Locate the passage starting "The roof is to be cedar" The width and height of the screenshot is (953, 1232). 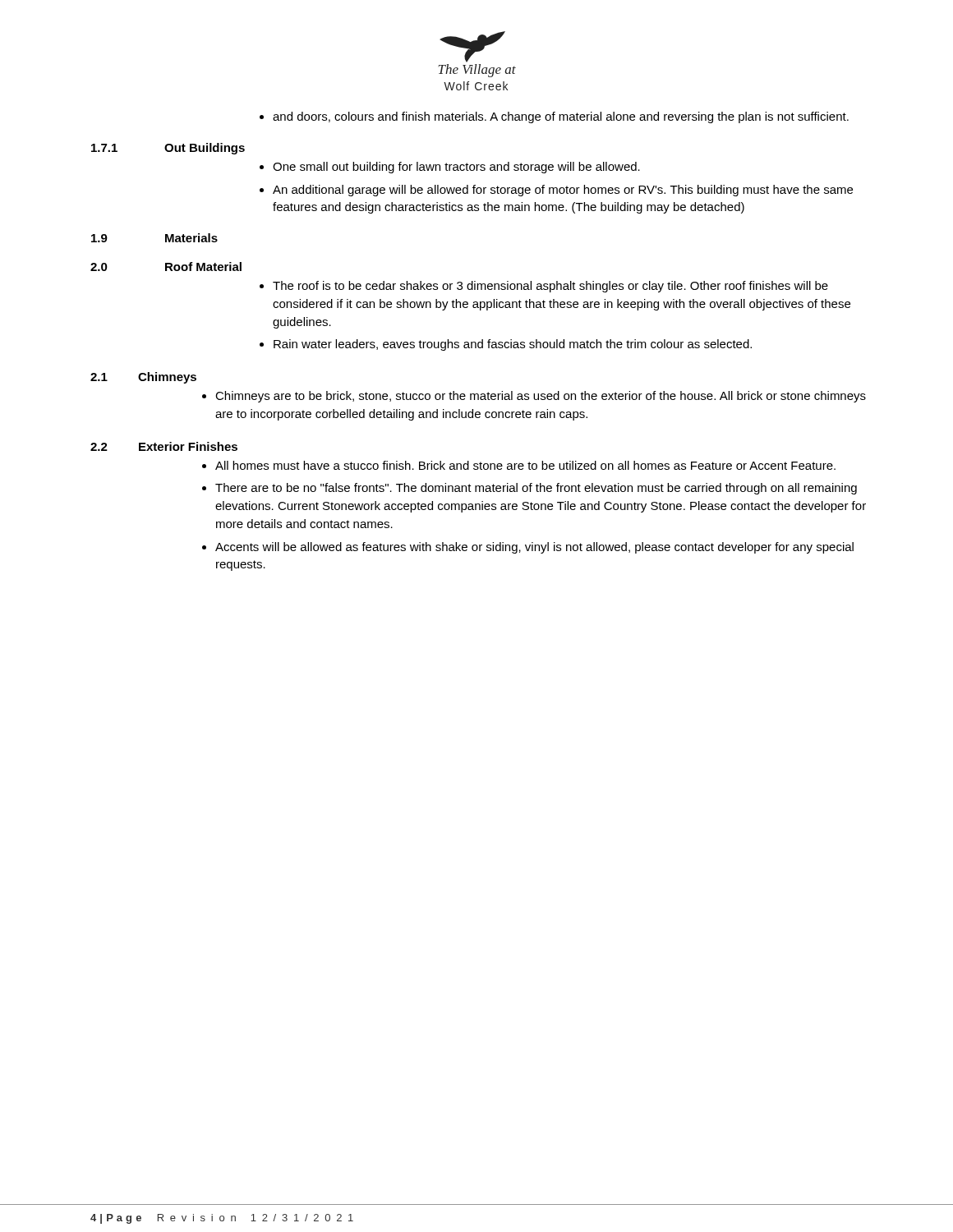click(563, 315)
